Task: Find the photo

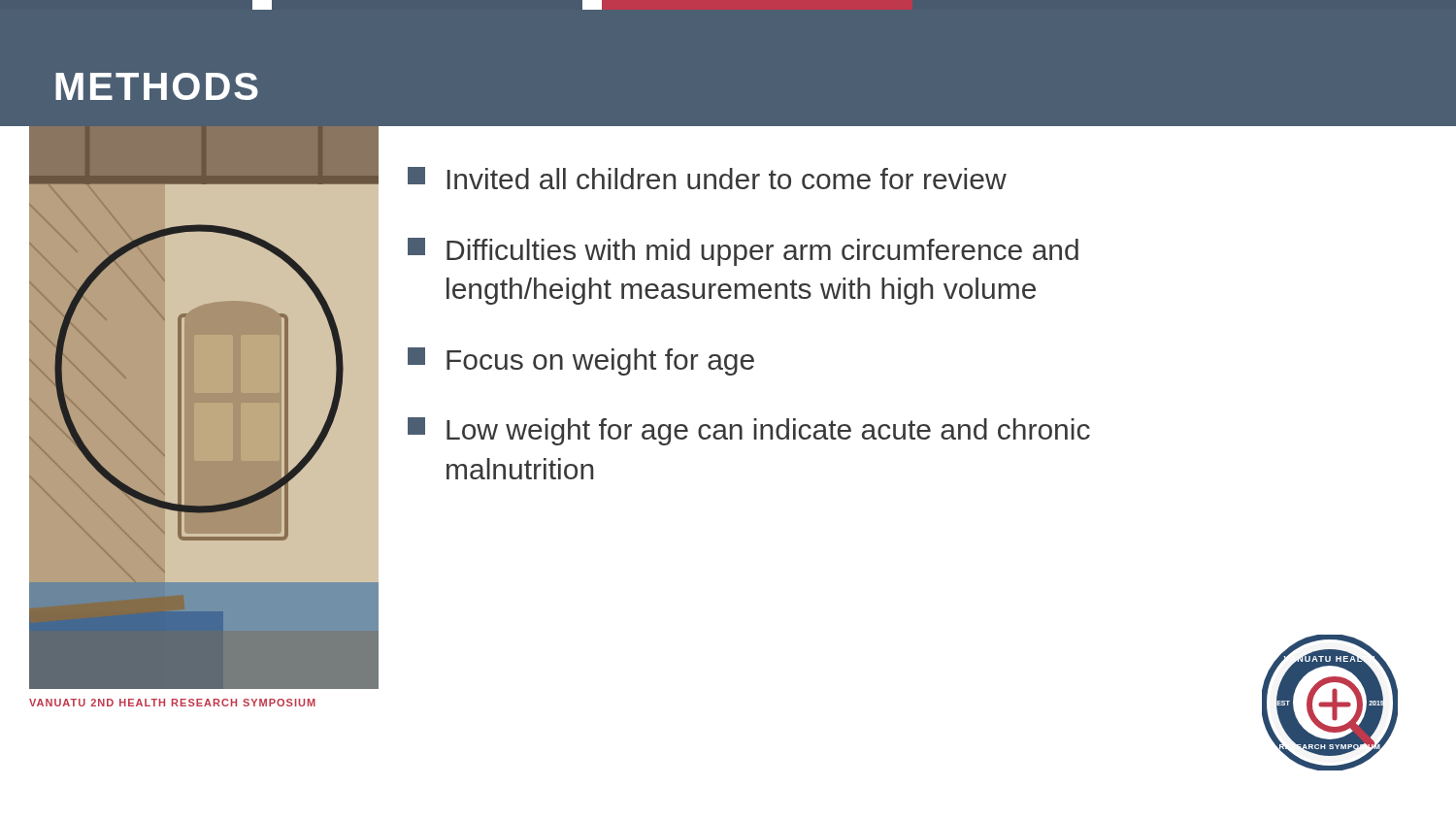Action: tap(204, 408)
